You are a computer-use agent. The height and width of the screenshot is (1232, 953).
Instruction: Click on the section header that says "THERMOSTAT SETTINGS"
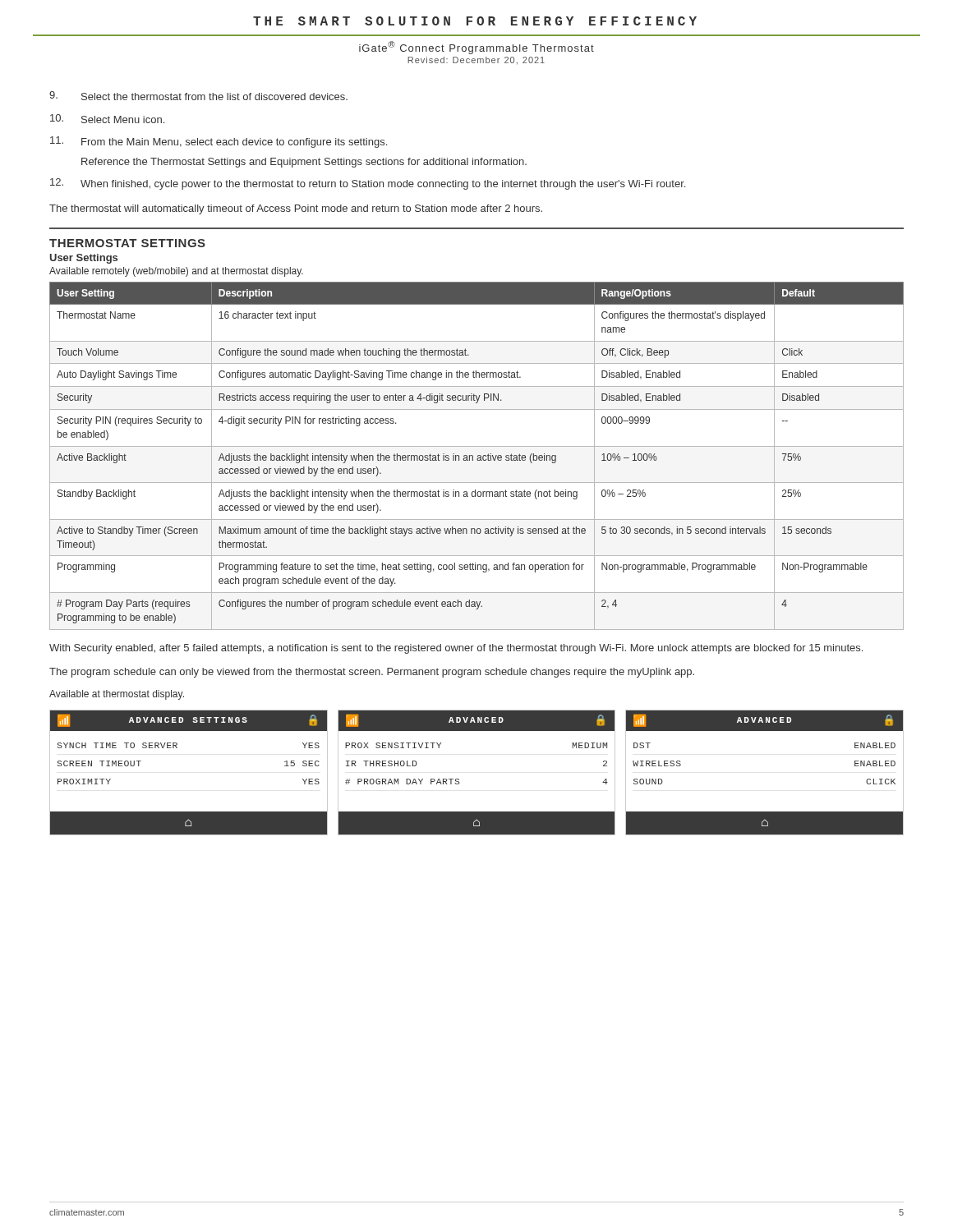tap(128, 243)
